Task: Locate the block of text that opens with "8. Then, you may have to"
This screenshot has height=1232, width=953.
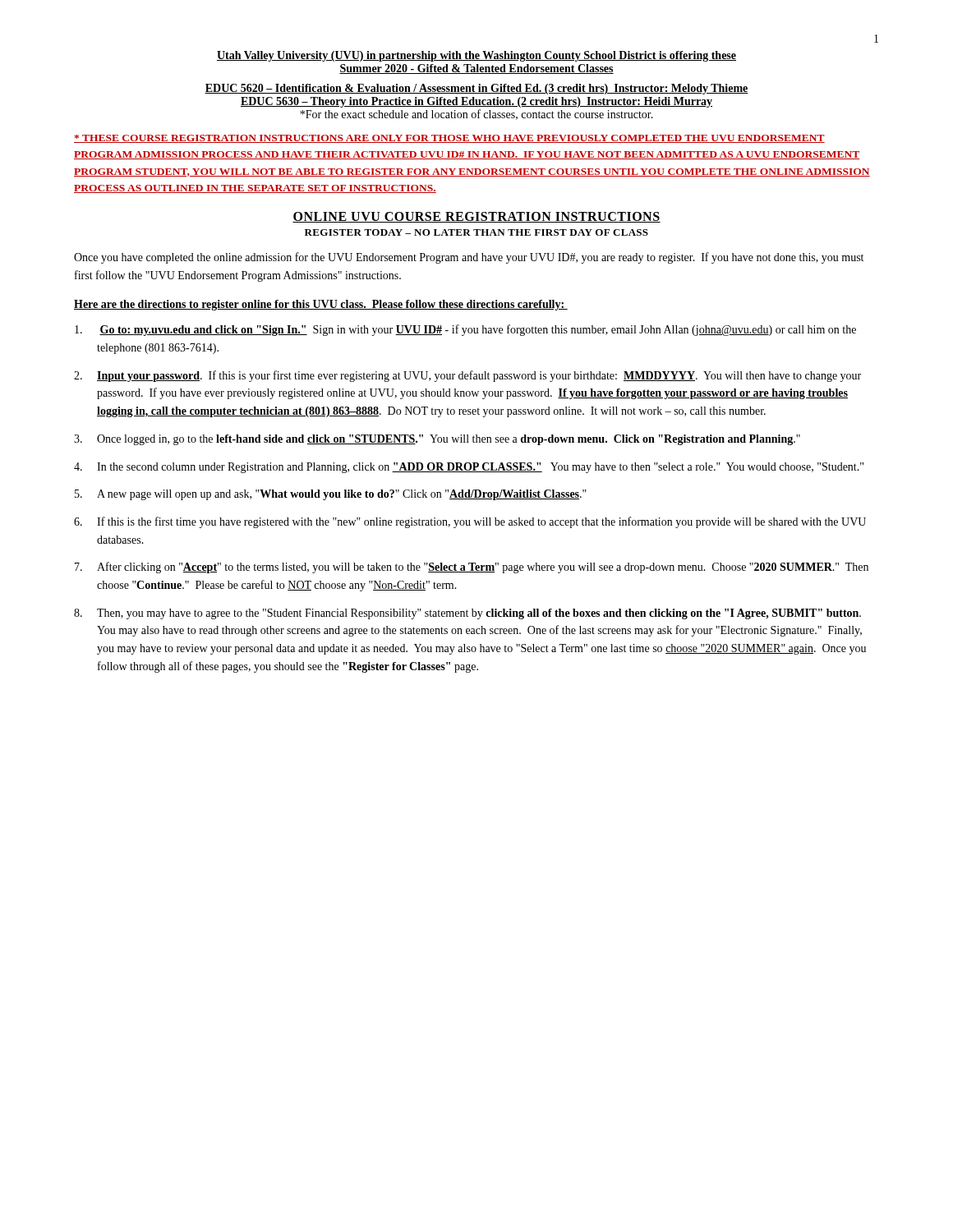Action: 476,640
